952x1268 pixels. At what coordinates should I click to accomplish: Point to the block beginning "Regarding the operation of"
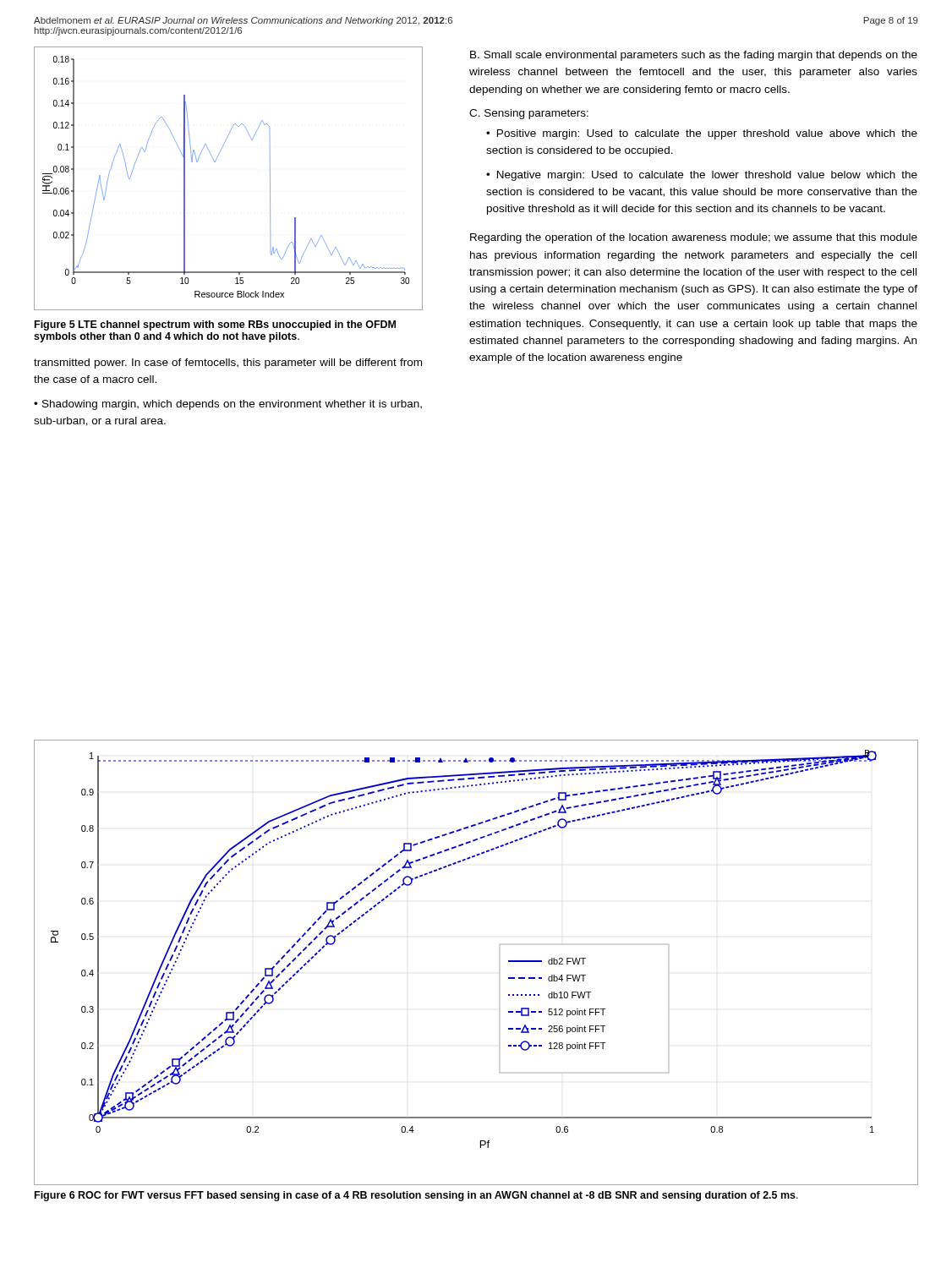[693, 297]
